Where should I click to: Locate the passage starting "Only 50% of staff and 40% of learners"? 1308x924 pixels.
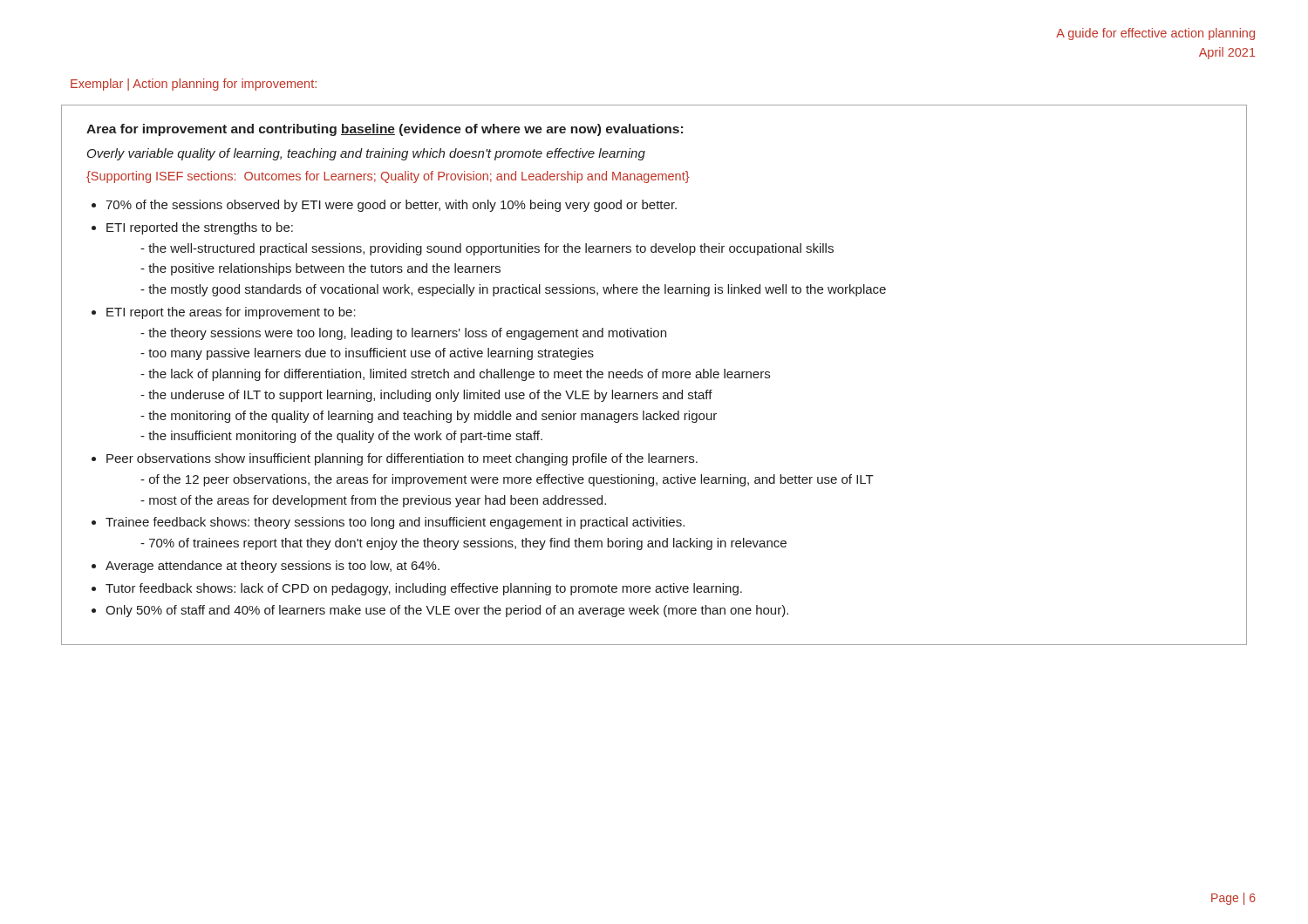448,610
